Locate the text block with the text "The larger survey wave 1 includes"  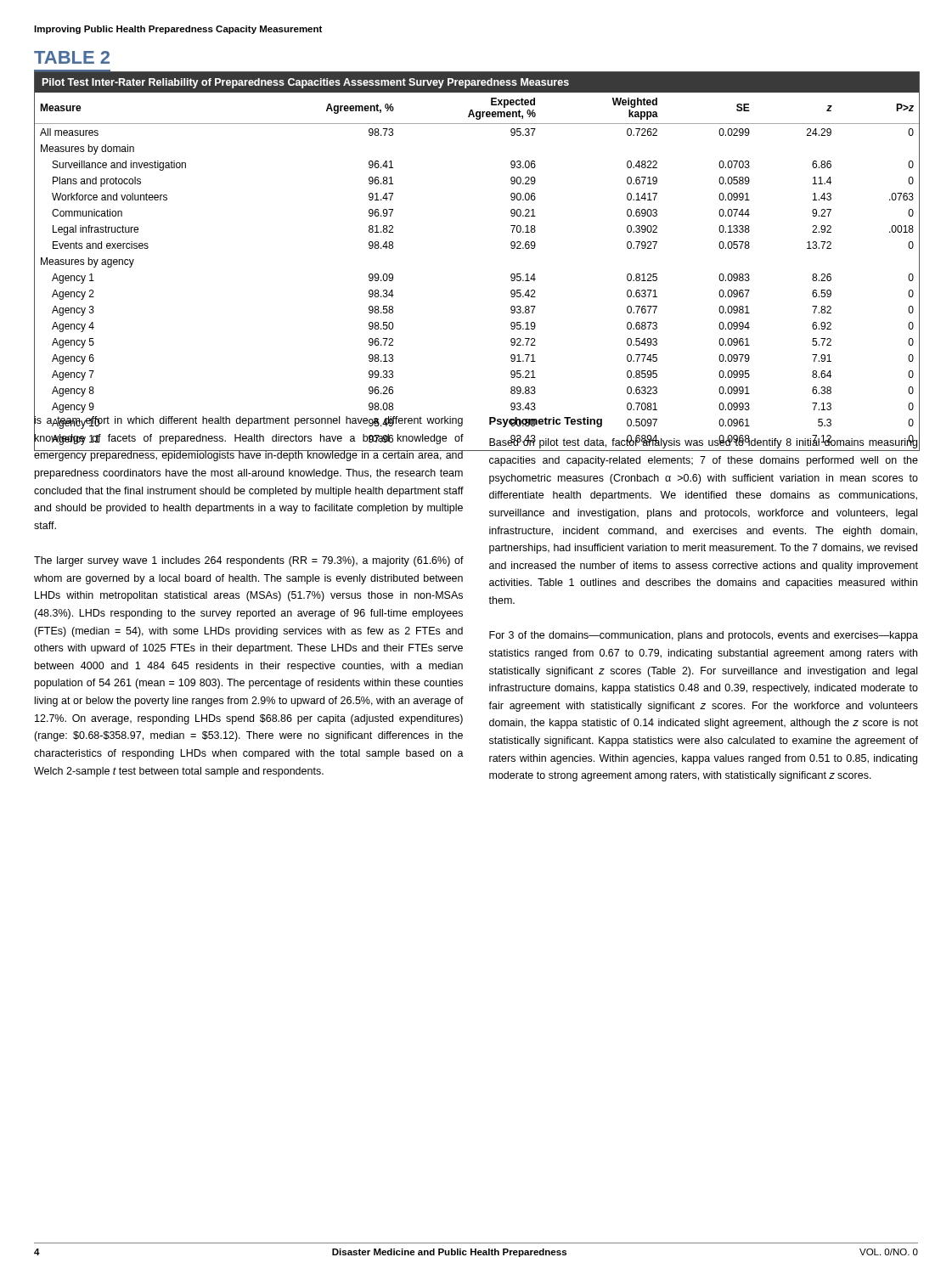[x=249, y=666]
